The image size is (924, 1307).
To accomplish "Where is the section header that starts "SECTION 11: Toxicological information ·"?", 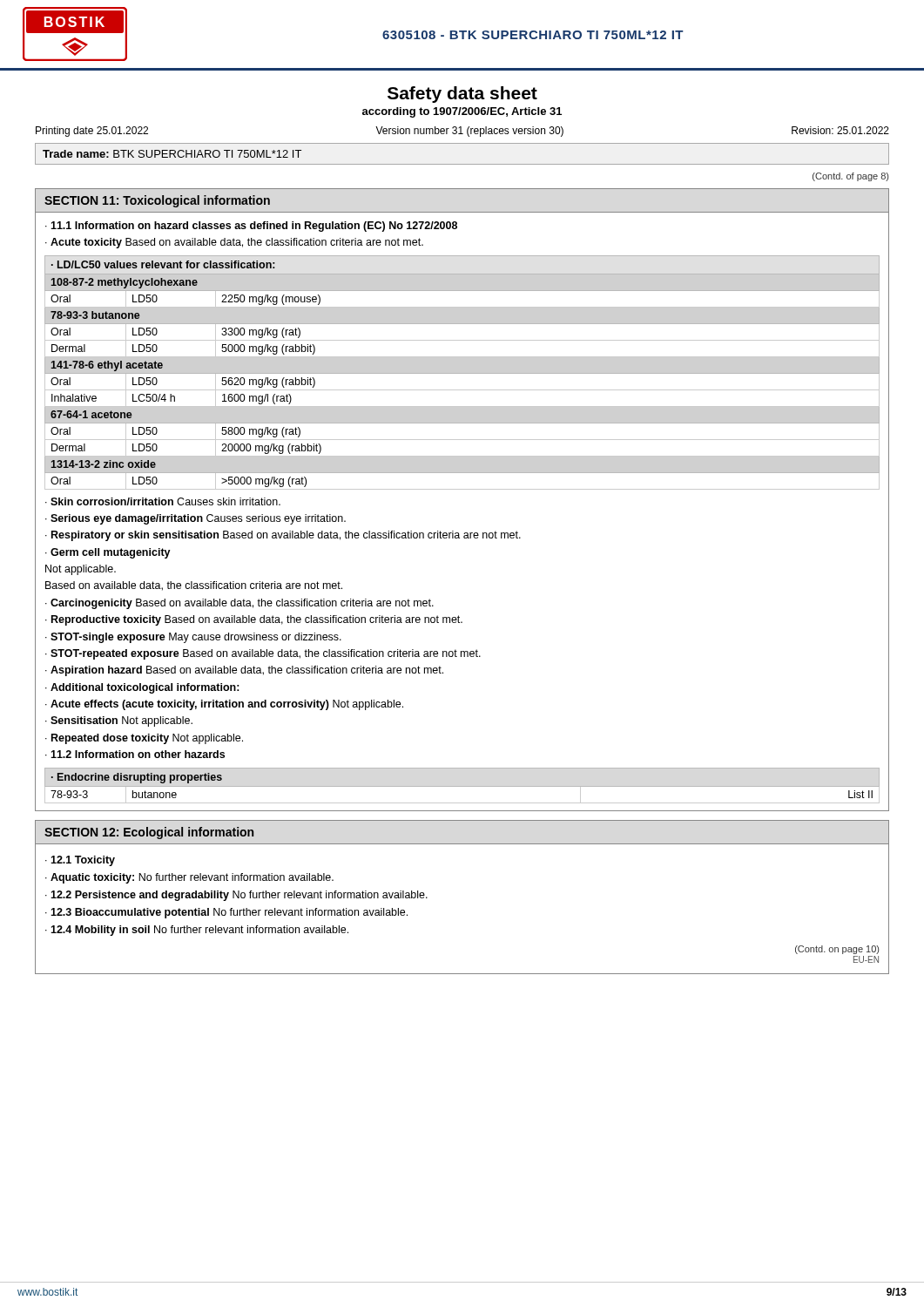I will [462, 500].
